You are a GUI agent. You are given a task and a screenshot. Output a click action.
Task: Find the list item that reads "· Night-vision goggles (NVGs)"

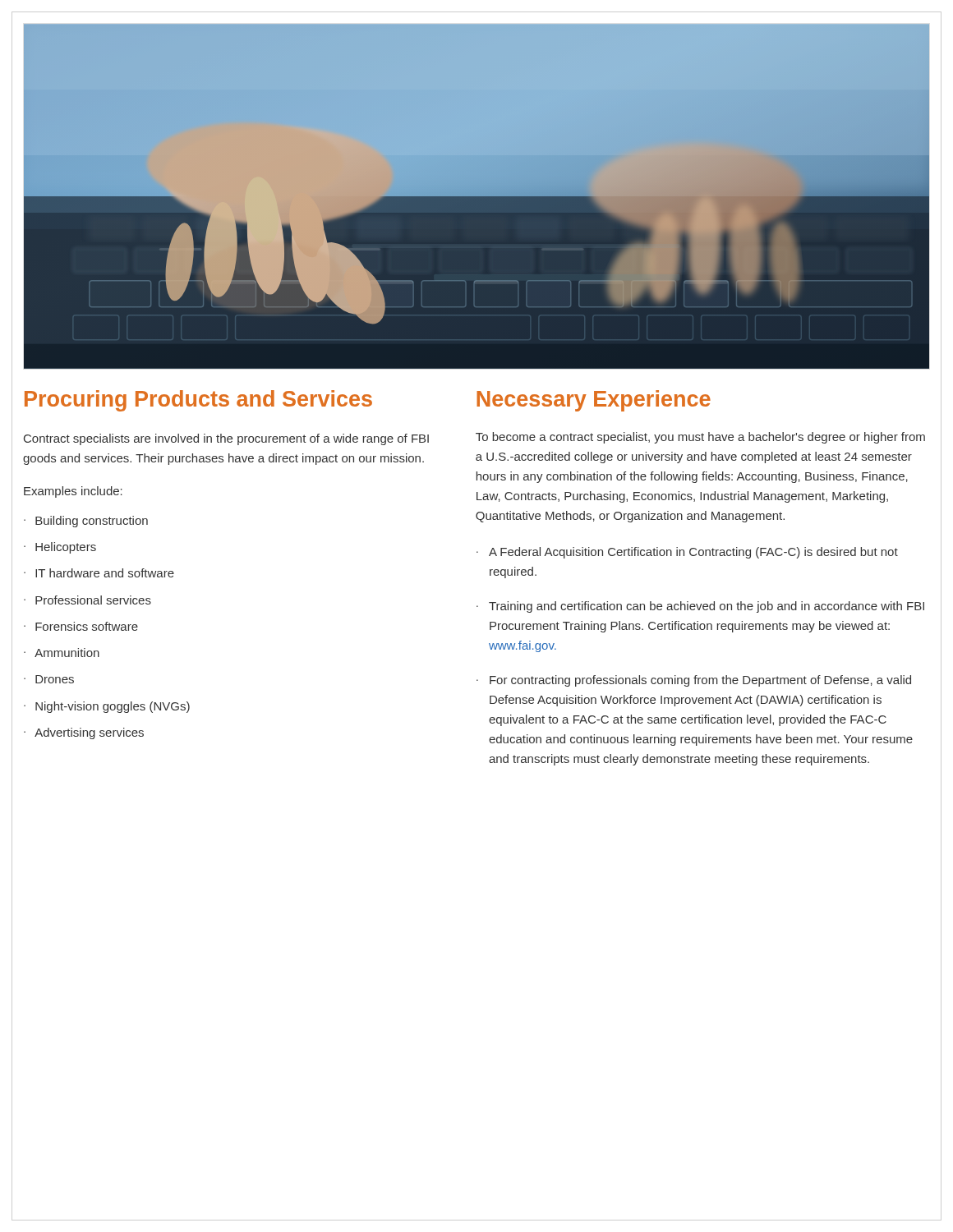[107, 706]
